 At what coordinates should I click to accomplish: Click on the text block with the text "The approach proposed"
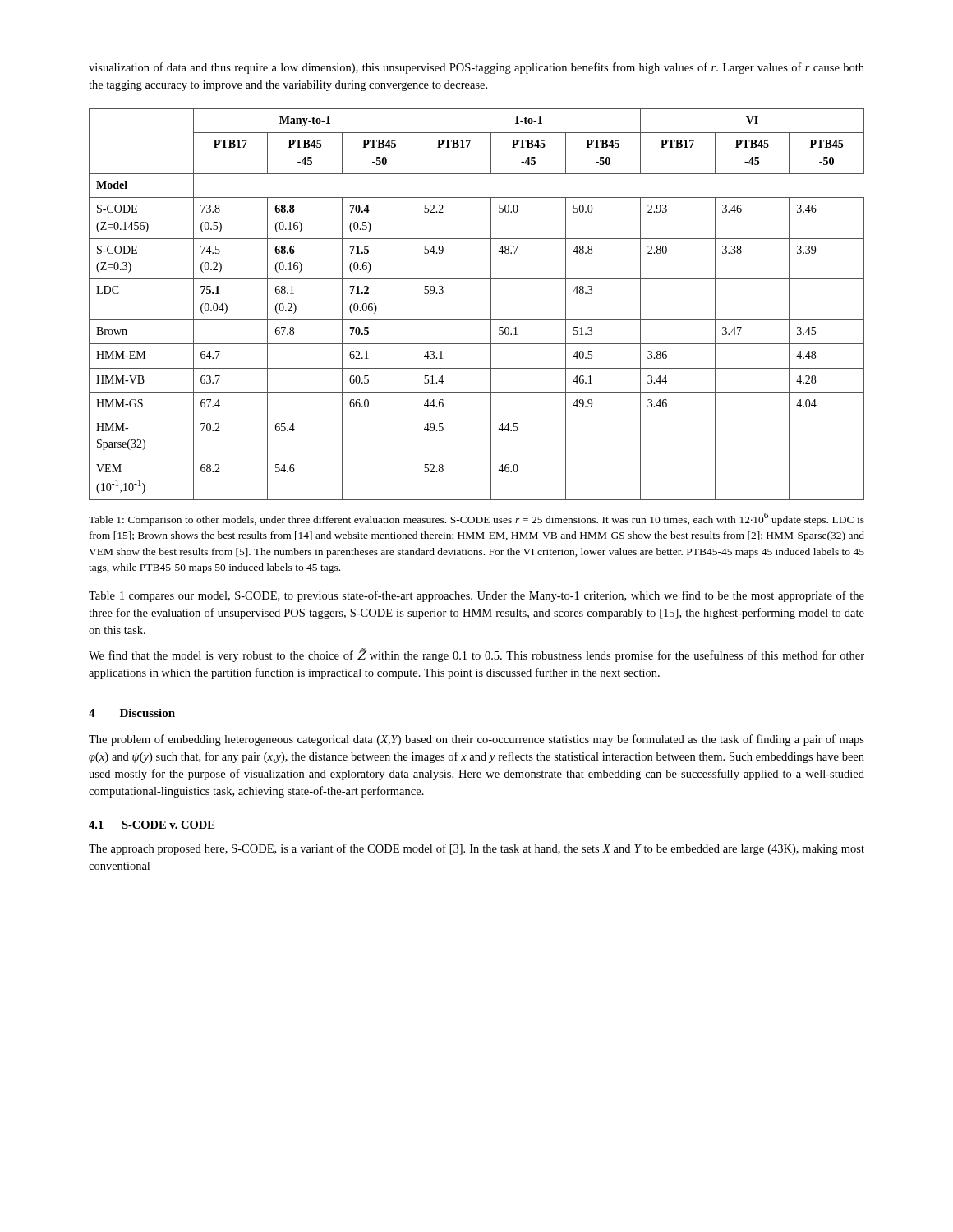click(x=476, y=857)
